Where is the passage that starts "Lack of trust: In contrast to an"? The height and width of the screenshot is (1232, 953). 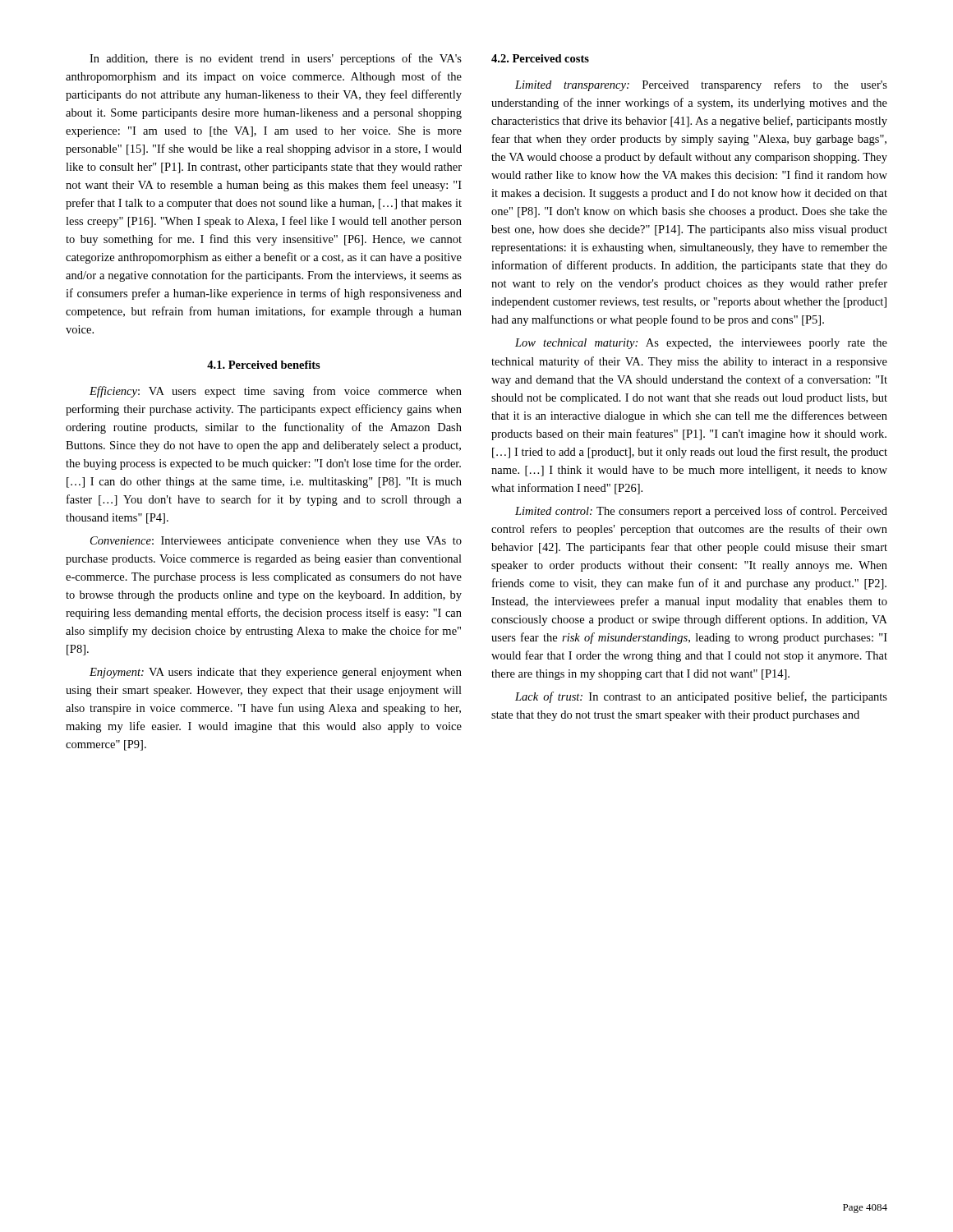(x=689, y=706)
